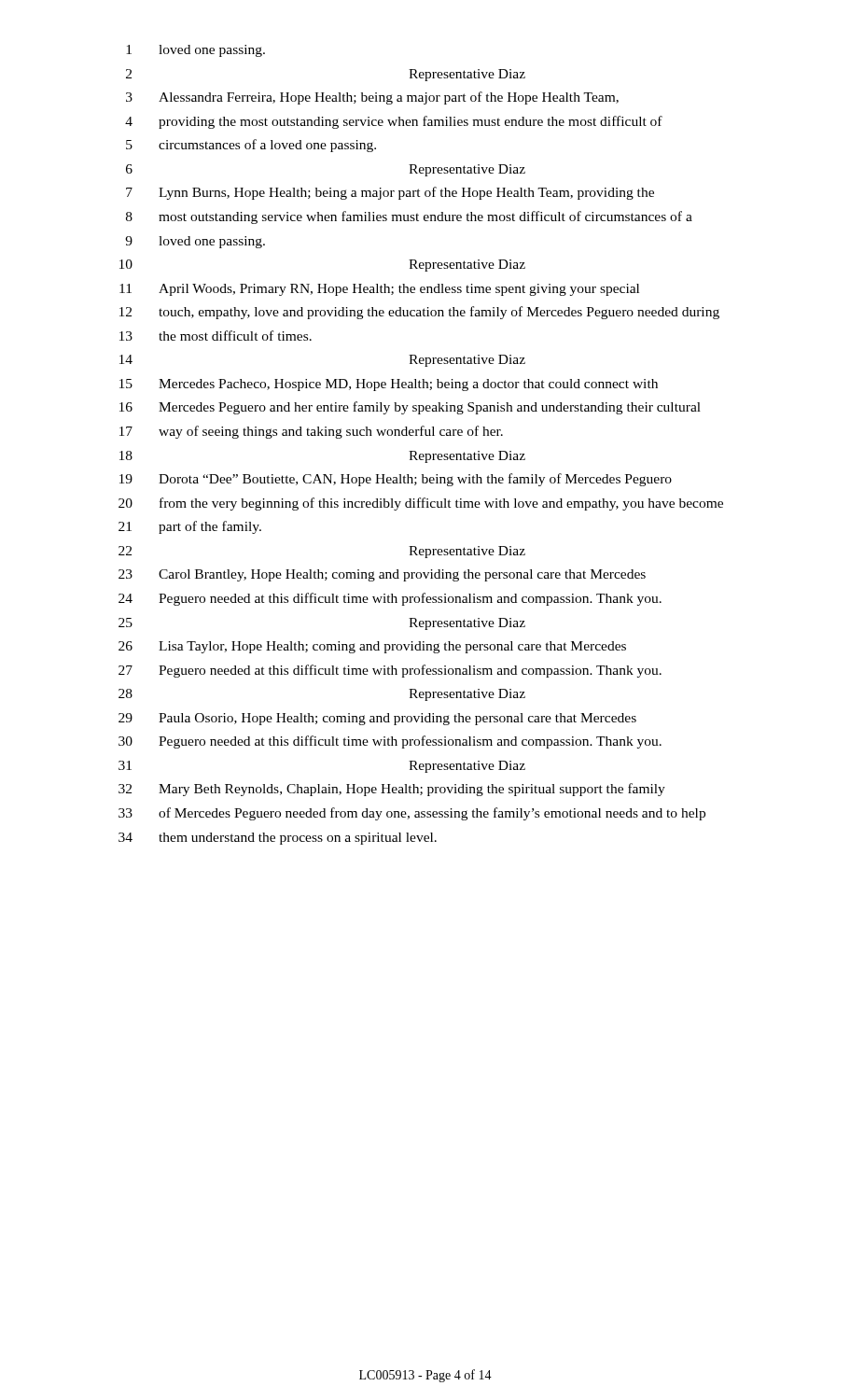Locate the list item that says "33 of Mercedes Peguero needed"
This screenshot has height=1400, width=850.
coord(439,813)
